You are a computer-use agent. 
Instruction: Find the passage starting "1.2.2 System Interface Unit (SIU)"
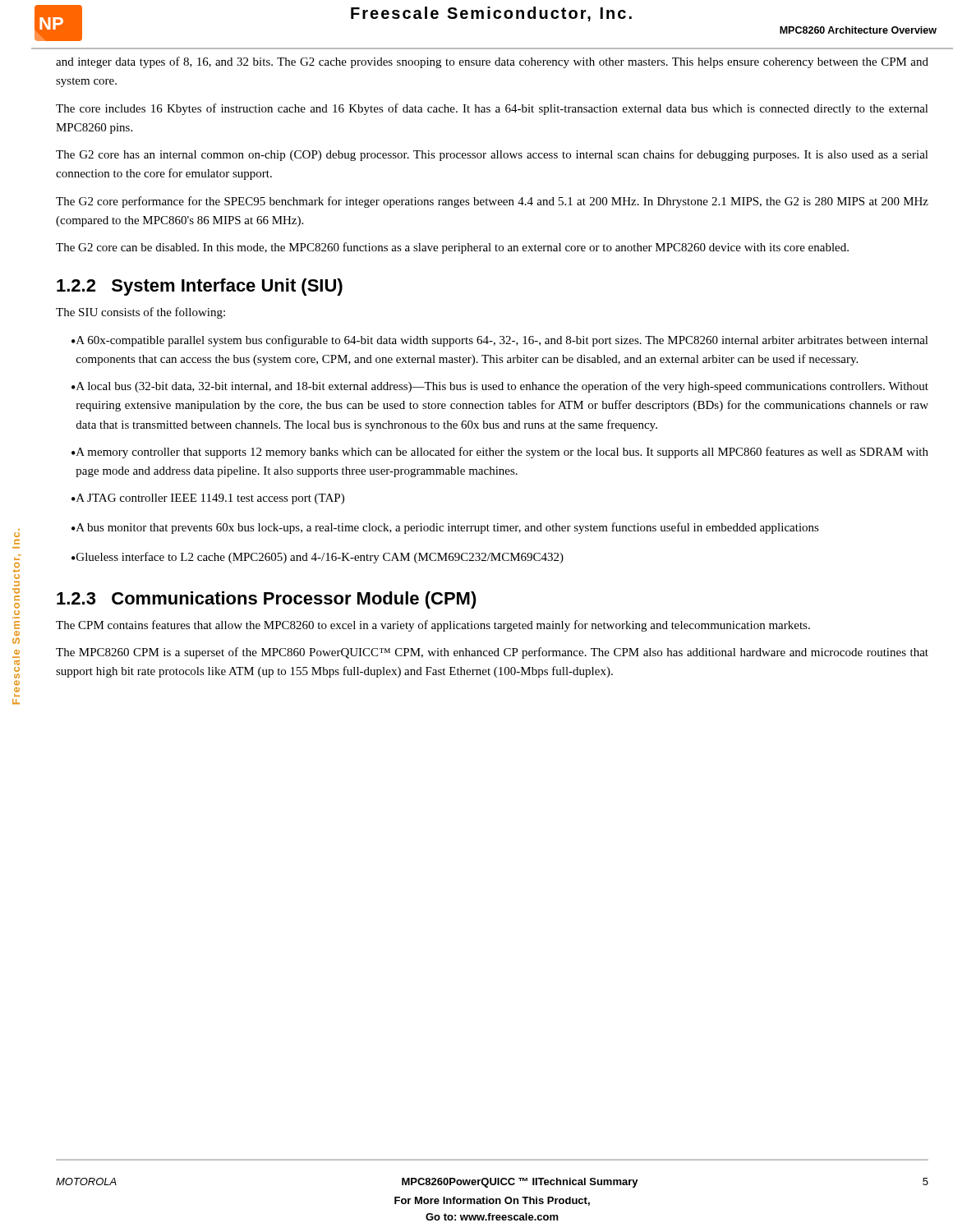pos(200,286)
